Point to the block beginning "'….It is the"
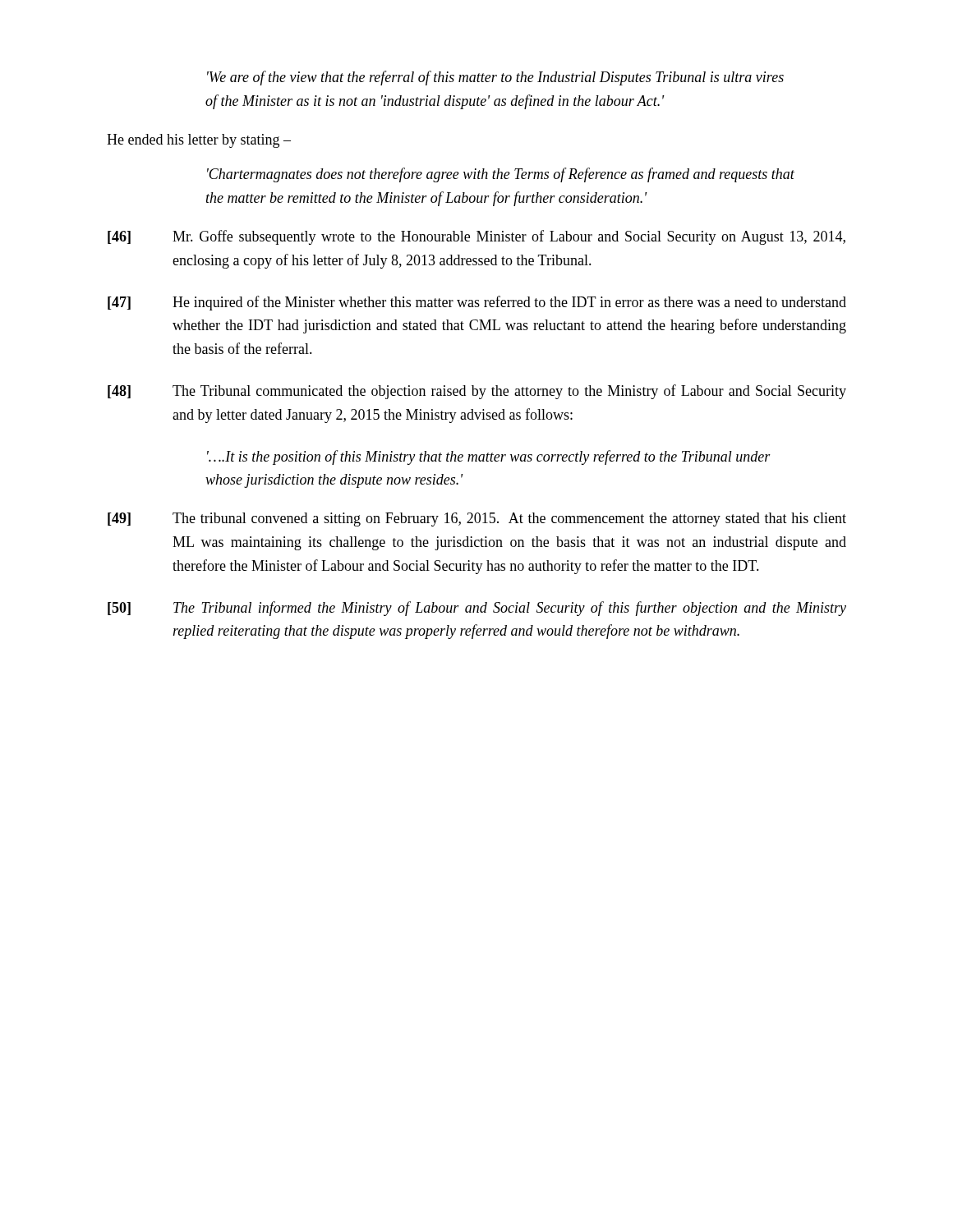 click(x=488, y=468)
